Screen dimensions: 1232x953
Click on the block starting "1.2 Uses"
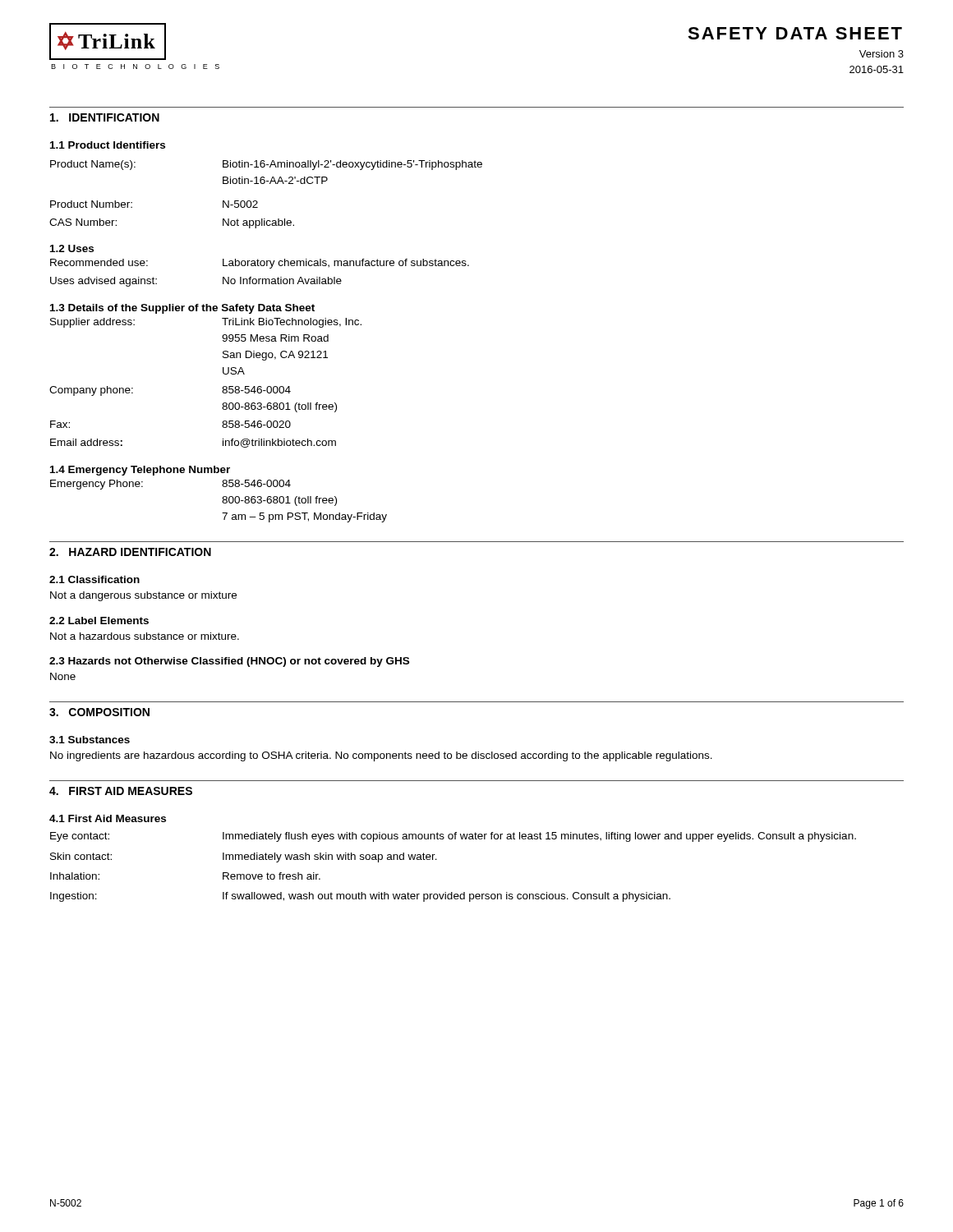pyautogui.click(x=72, y=248)
